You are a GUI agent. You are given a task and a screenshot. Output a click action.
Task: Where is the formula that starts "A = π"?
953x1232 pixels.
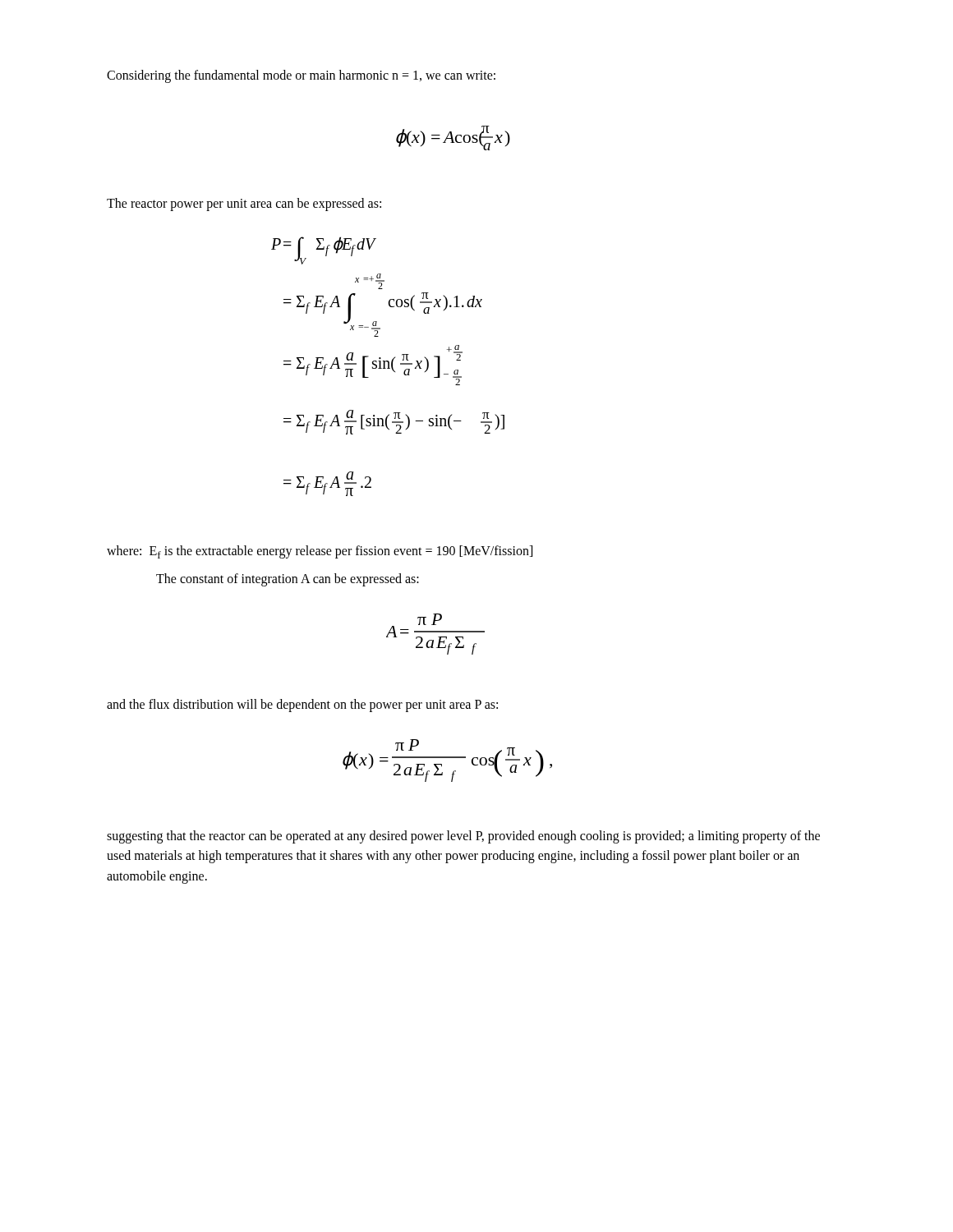coord(476,631)
